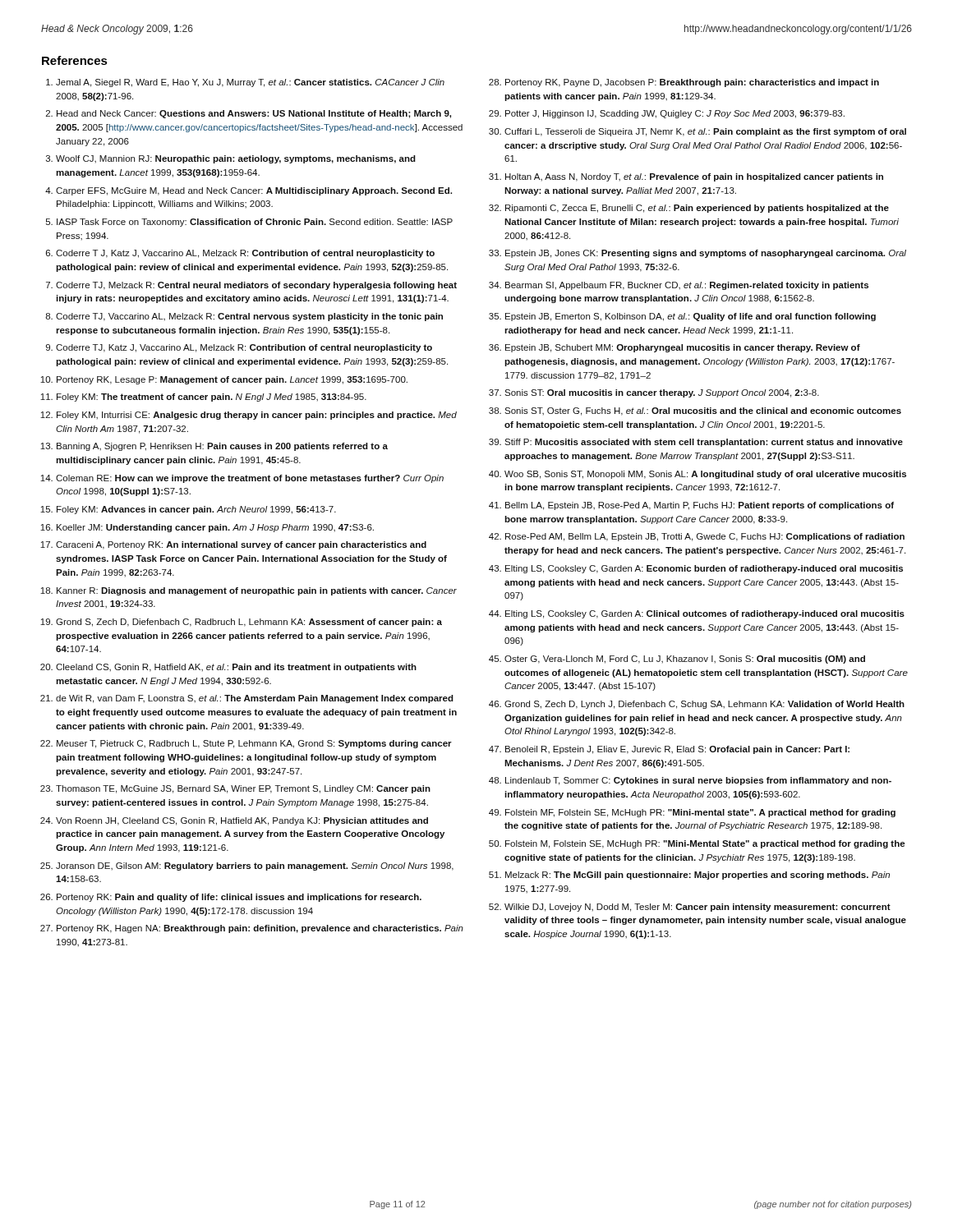Select the text block starting "Stiff P: Mucositis associated with stem cell"
Screen dimensions: 1232x953
[704, 449]
